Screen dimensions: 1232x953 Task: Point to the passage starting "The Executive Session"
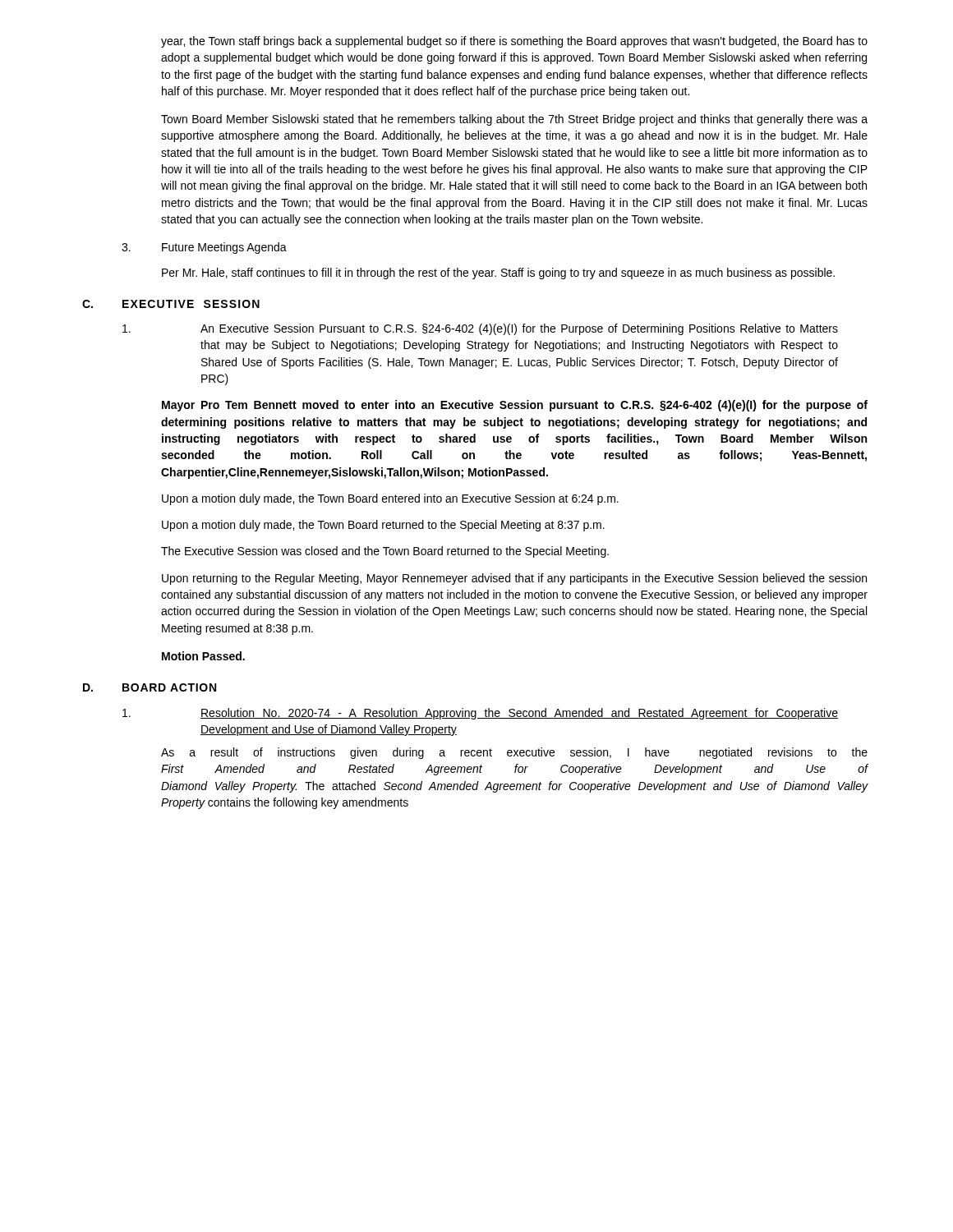[x=385, y=551]
